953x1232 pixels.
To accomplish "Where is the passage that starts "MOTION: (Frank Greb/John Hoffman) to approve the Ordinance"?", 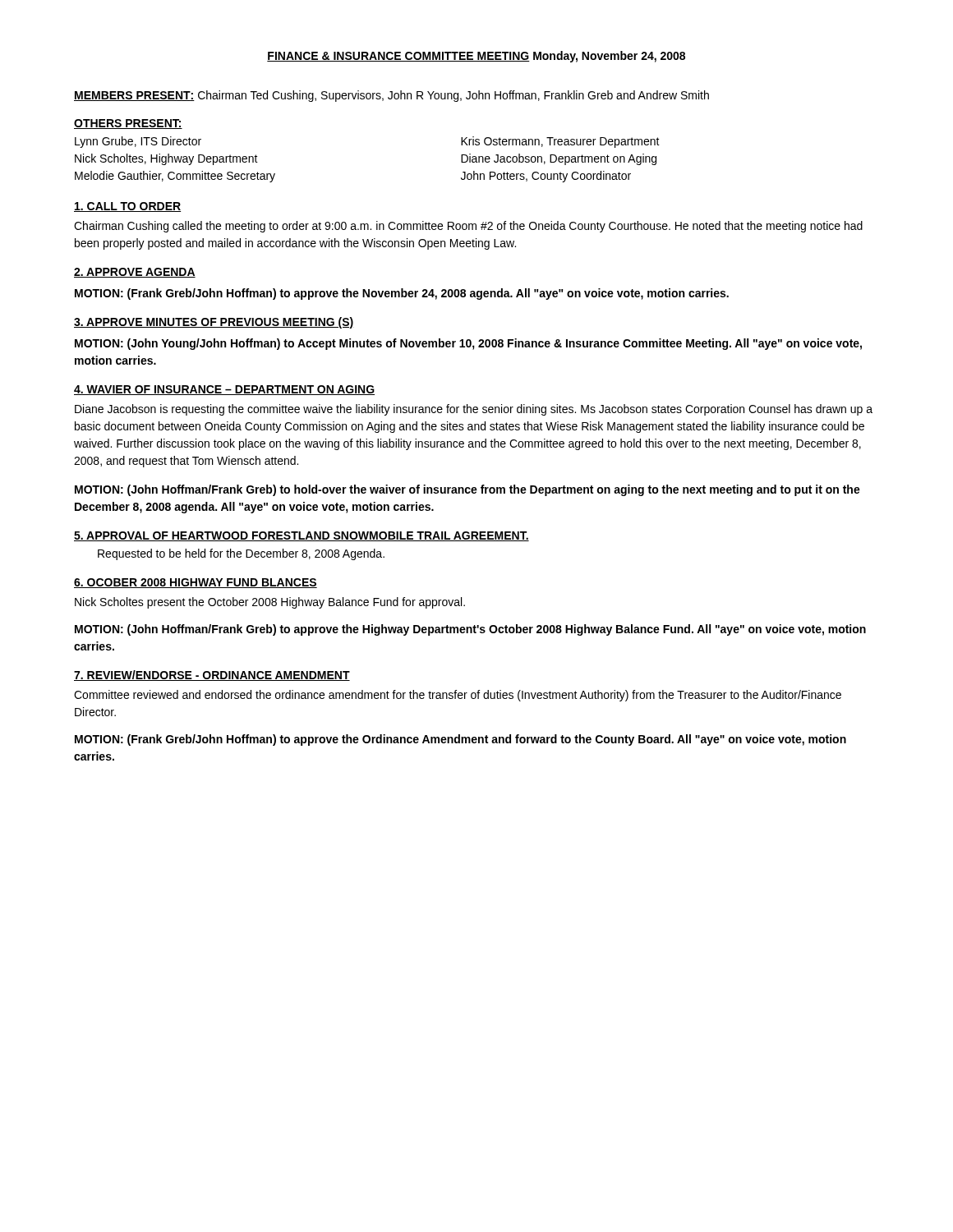I will tap(476, 748).
